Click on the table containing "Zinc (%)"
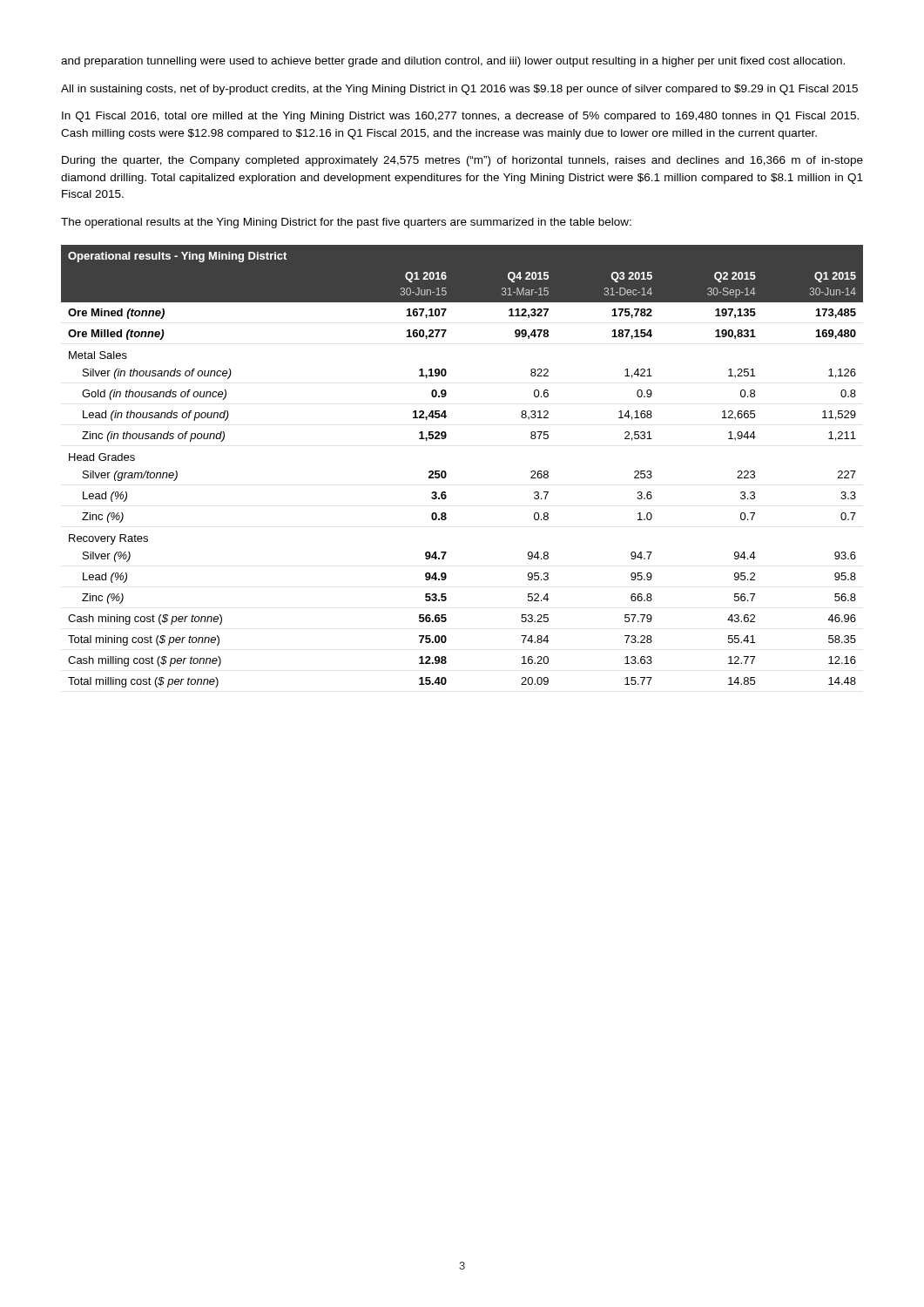 coord(462,468)
